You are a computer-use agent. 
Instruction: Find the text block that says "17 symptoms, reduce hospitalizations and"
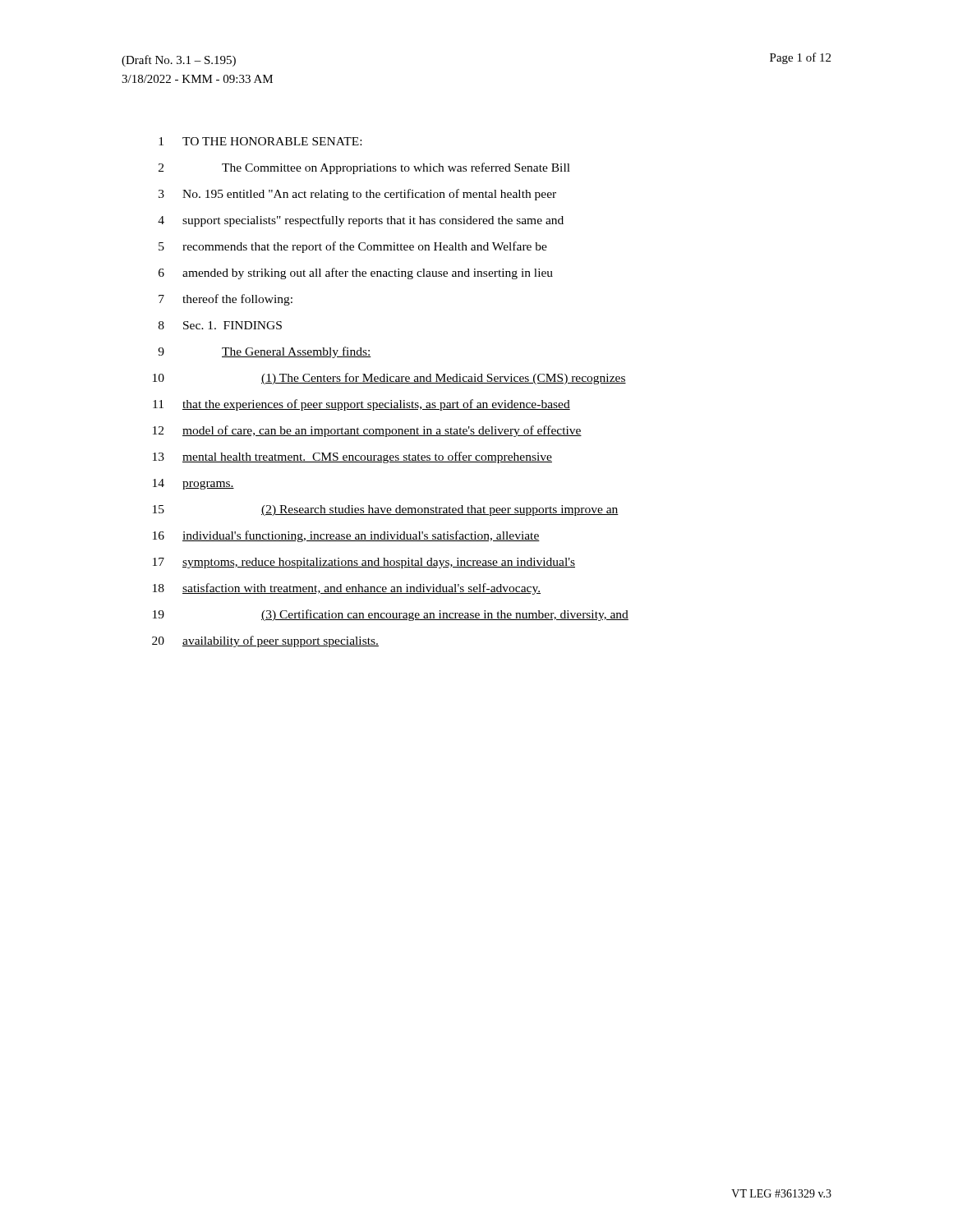click(476, 562)
